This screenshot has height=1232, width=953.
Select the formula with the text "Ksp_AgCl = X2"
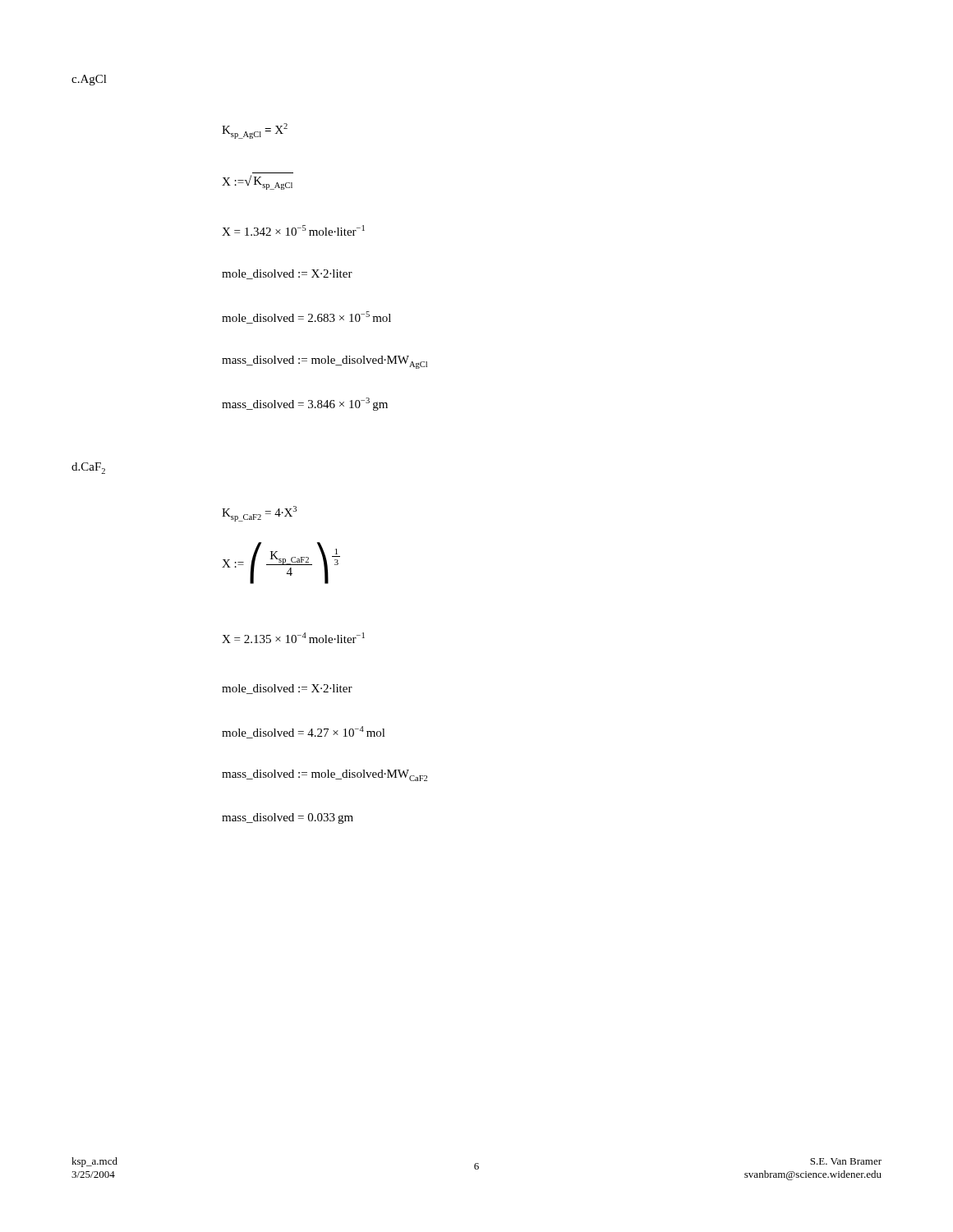point(255,130)
